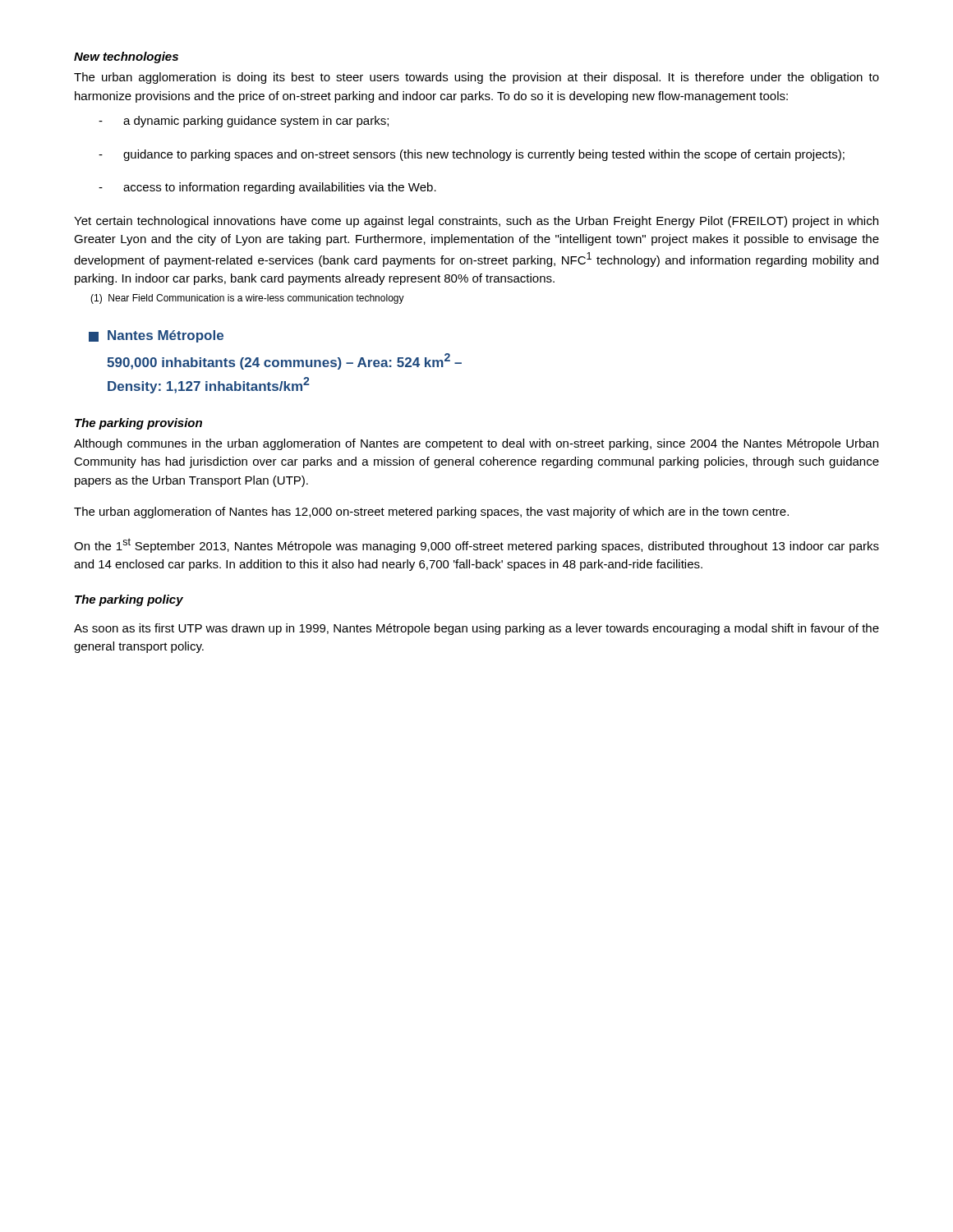Click on the text block starting "Nantes Métropole"
The image size is (953, 1232).
click(165, 336)
